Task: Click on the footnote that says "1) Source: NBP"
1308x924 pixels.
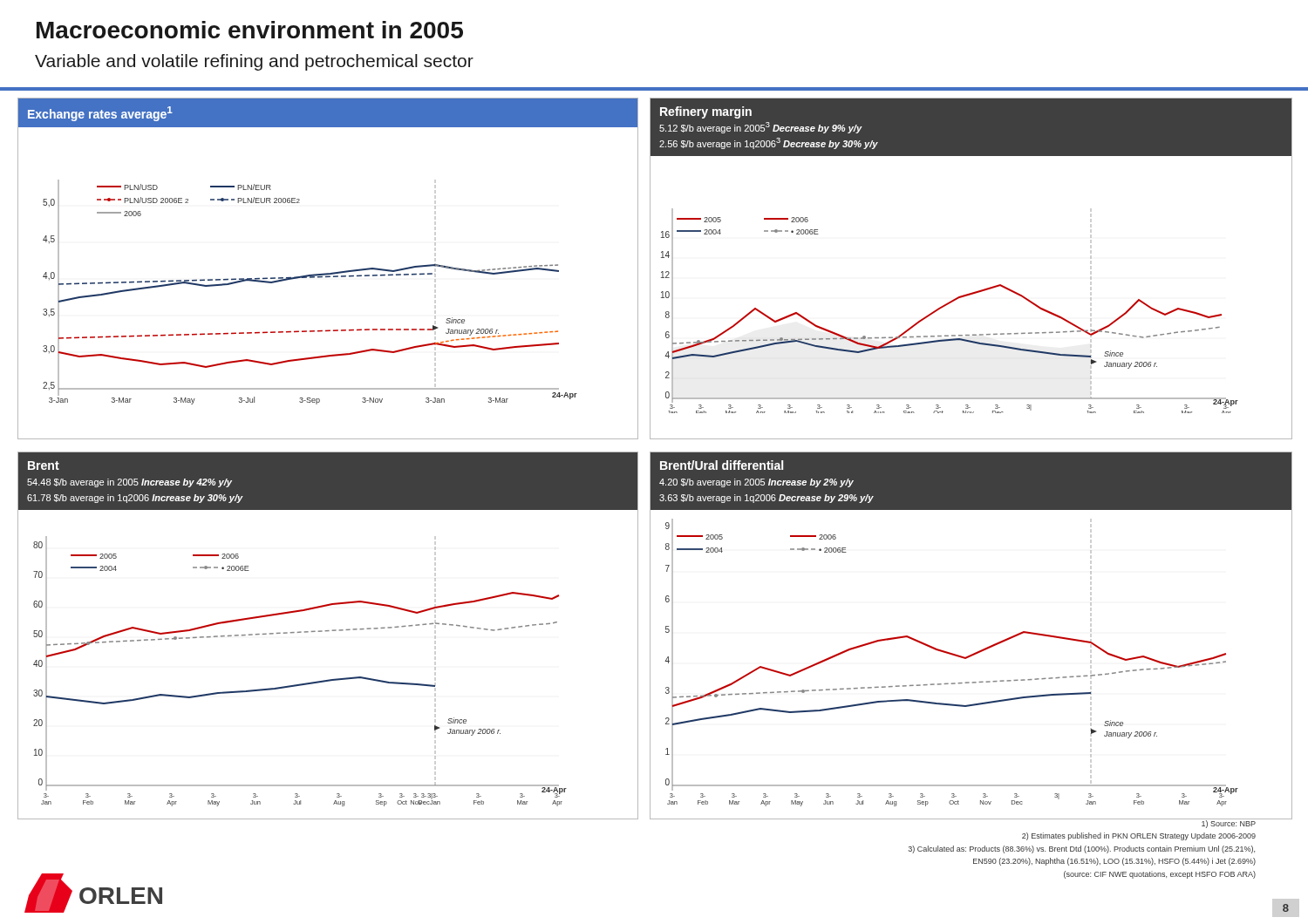Action: [x=1082, y=849]
